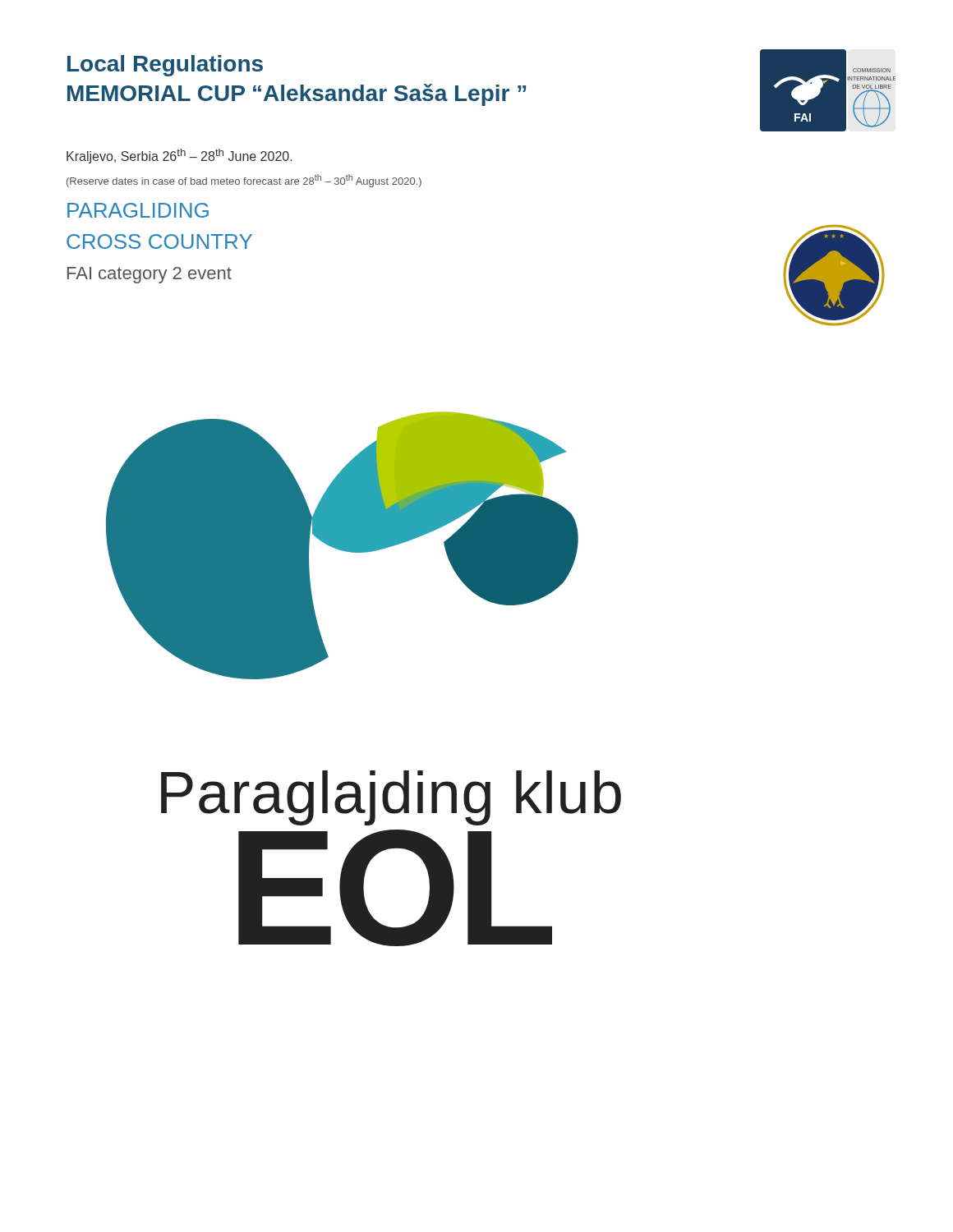
Task: Navigate to the passage starting "PARAGLIDING CROSS COUNTRY"
Action: 159,241
